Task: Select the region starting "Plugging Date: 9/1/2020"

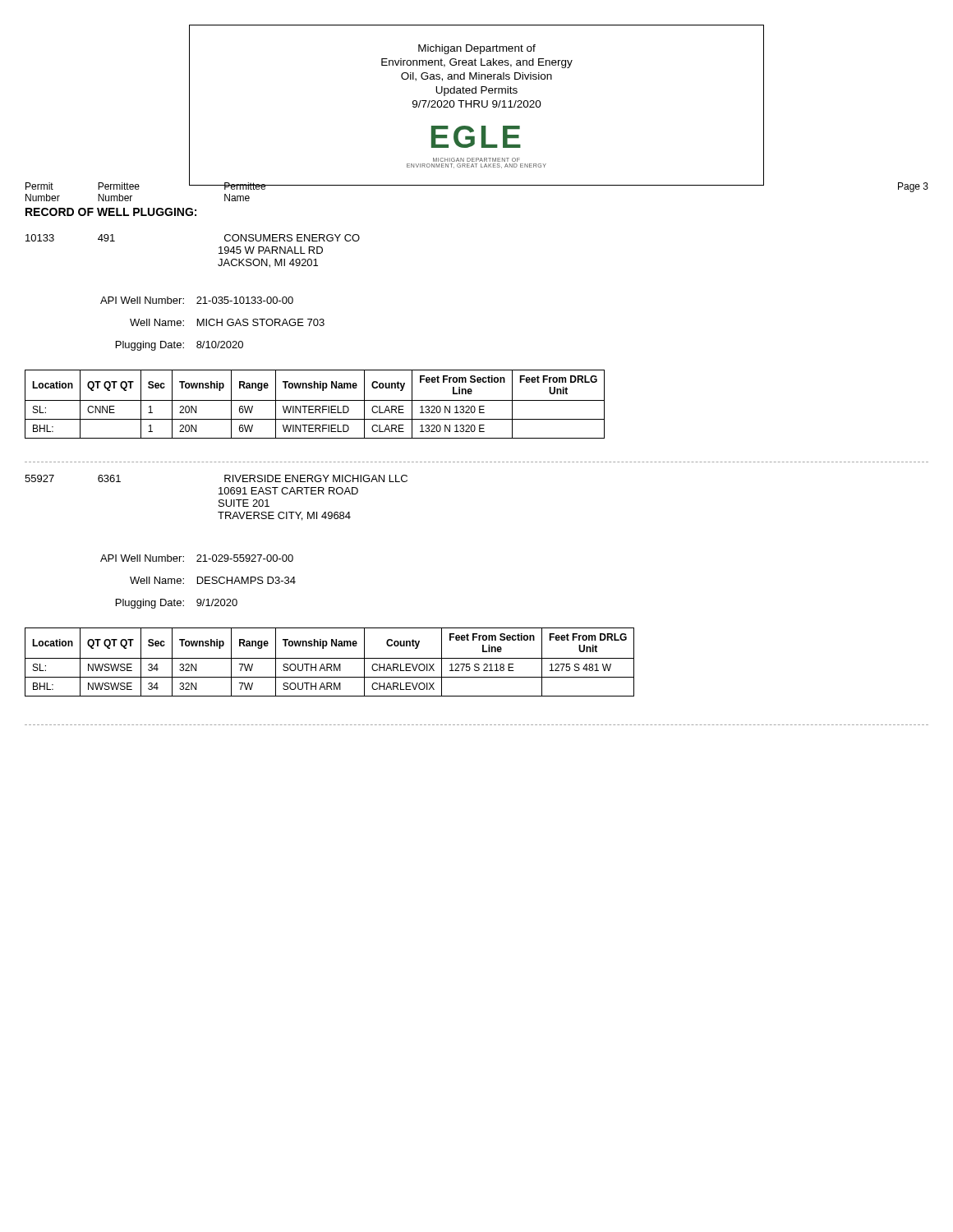Action: [131, 602]
